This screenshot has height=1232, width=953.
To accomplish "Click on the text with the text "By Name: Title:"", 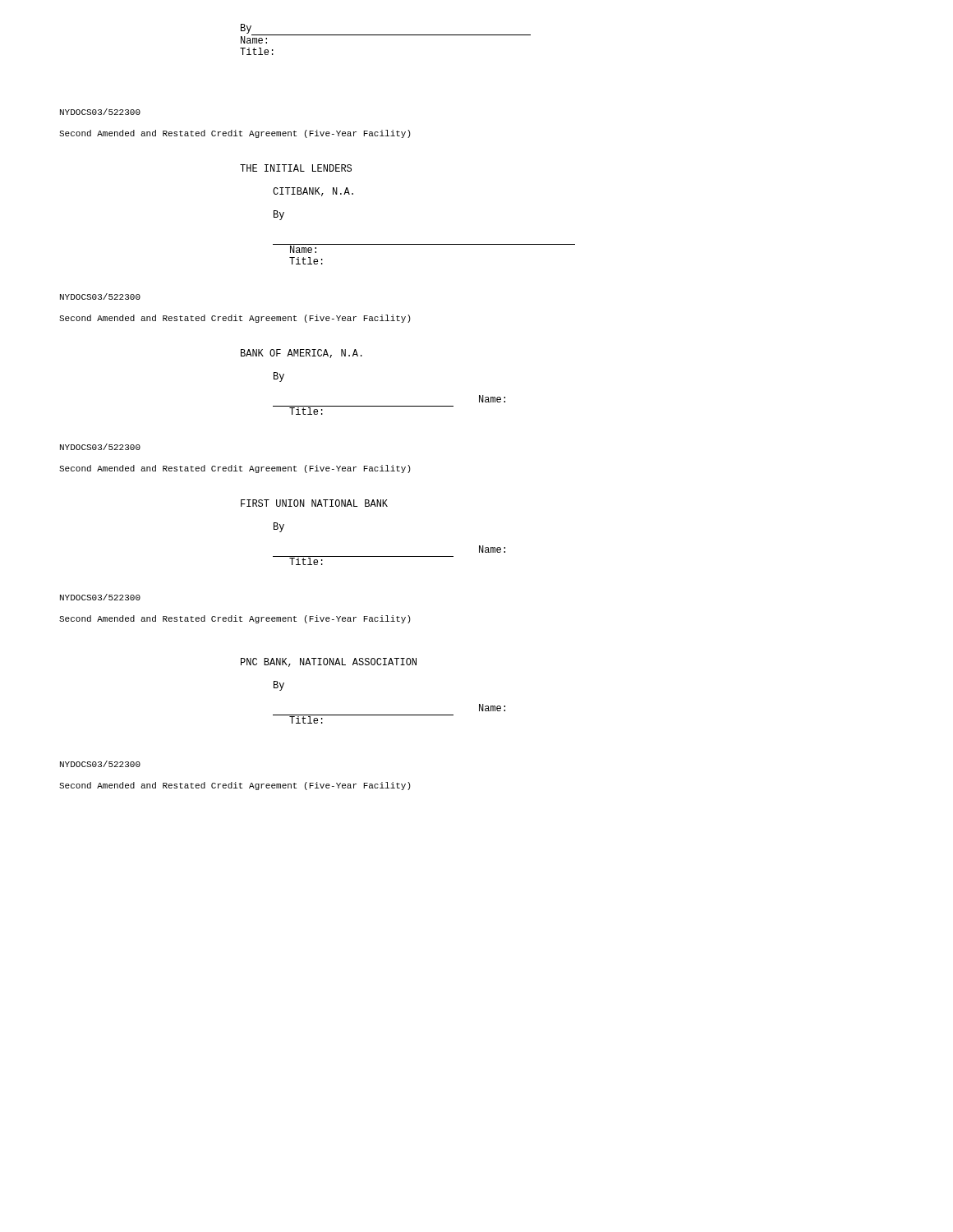I will [386, 34].
